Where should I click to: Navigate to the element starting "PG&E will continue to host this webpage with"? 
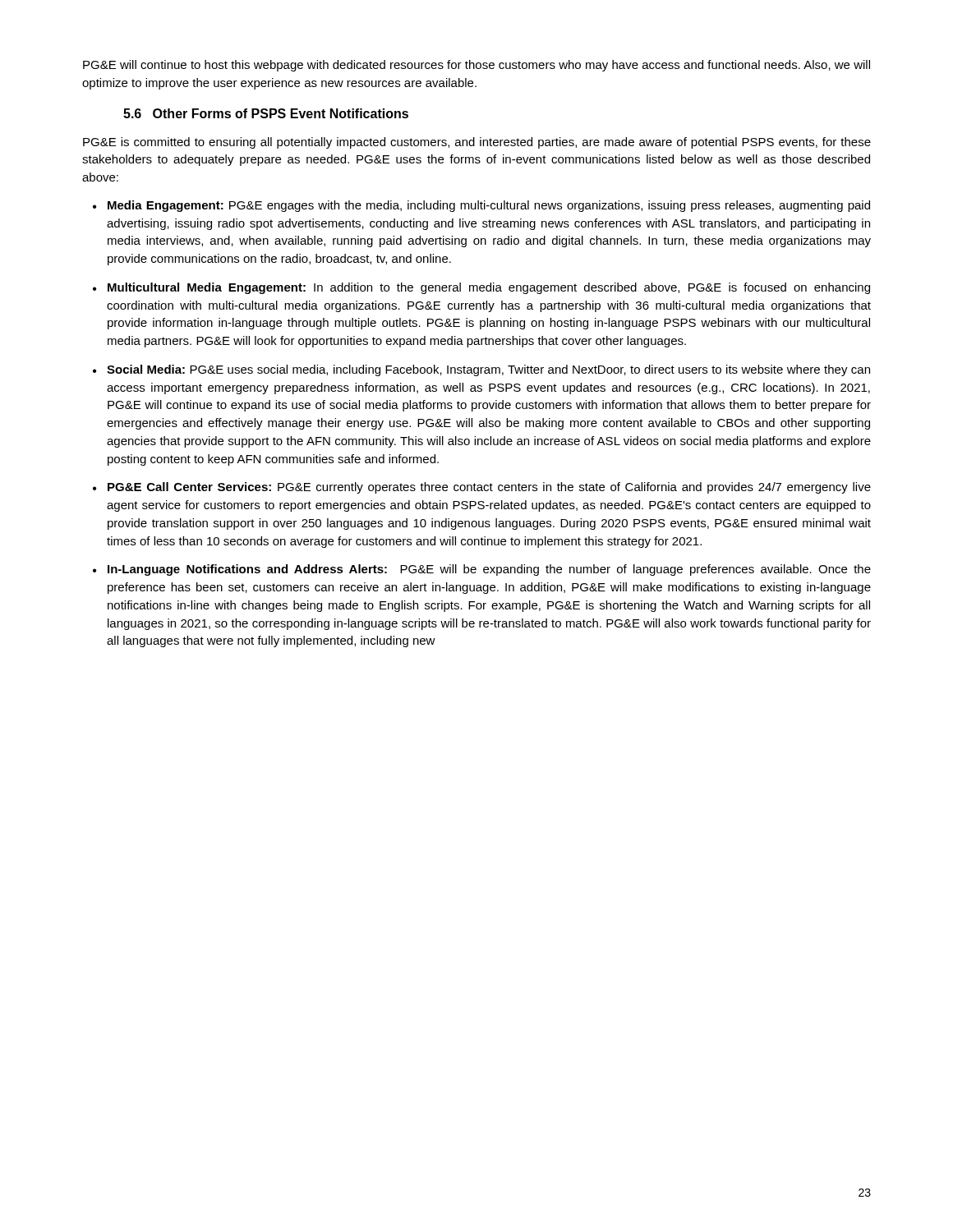(x=476, y=73)
